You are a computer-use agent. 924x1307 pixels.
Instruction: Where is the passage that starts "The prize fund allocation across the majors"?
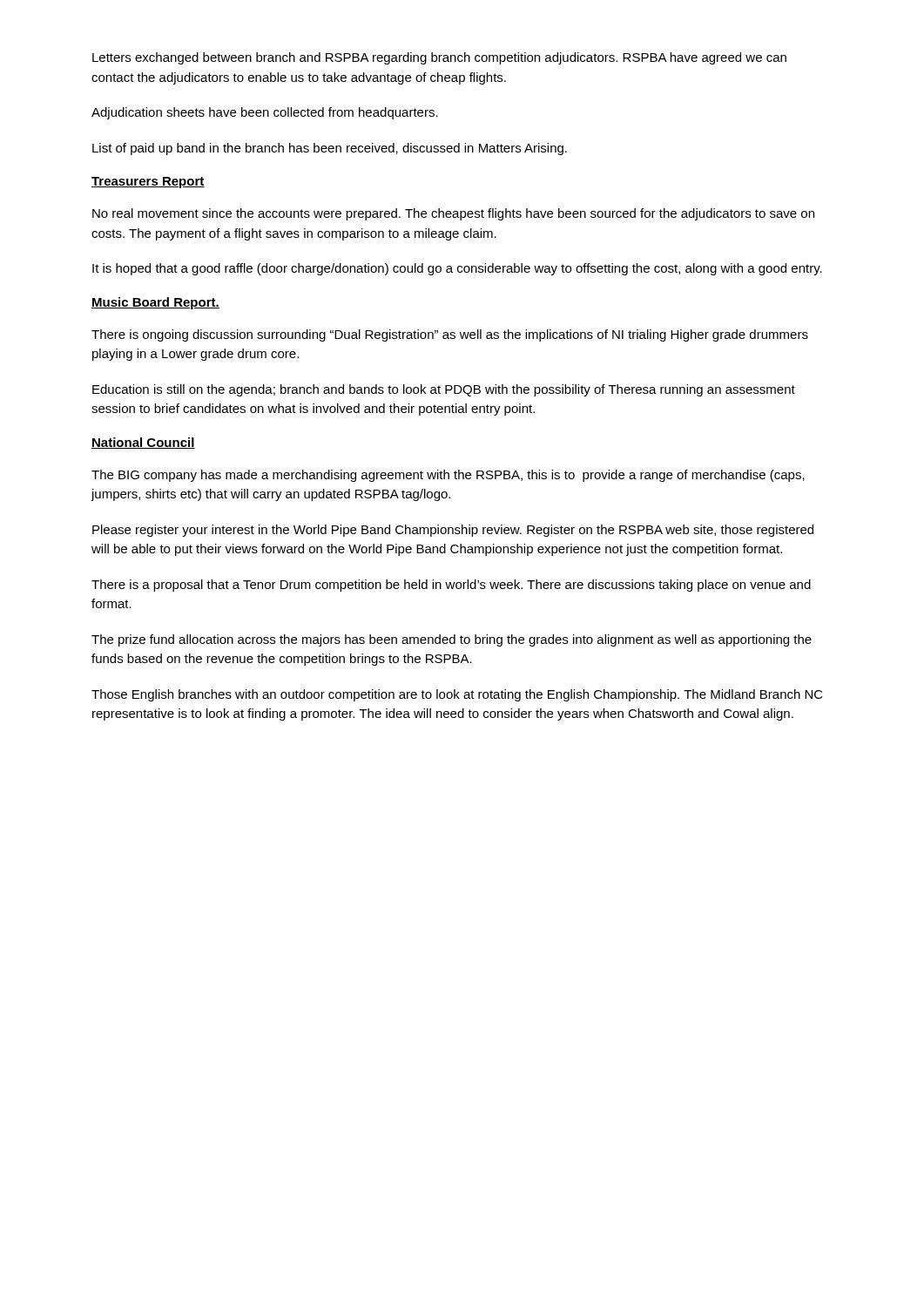452,648
